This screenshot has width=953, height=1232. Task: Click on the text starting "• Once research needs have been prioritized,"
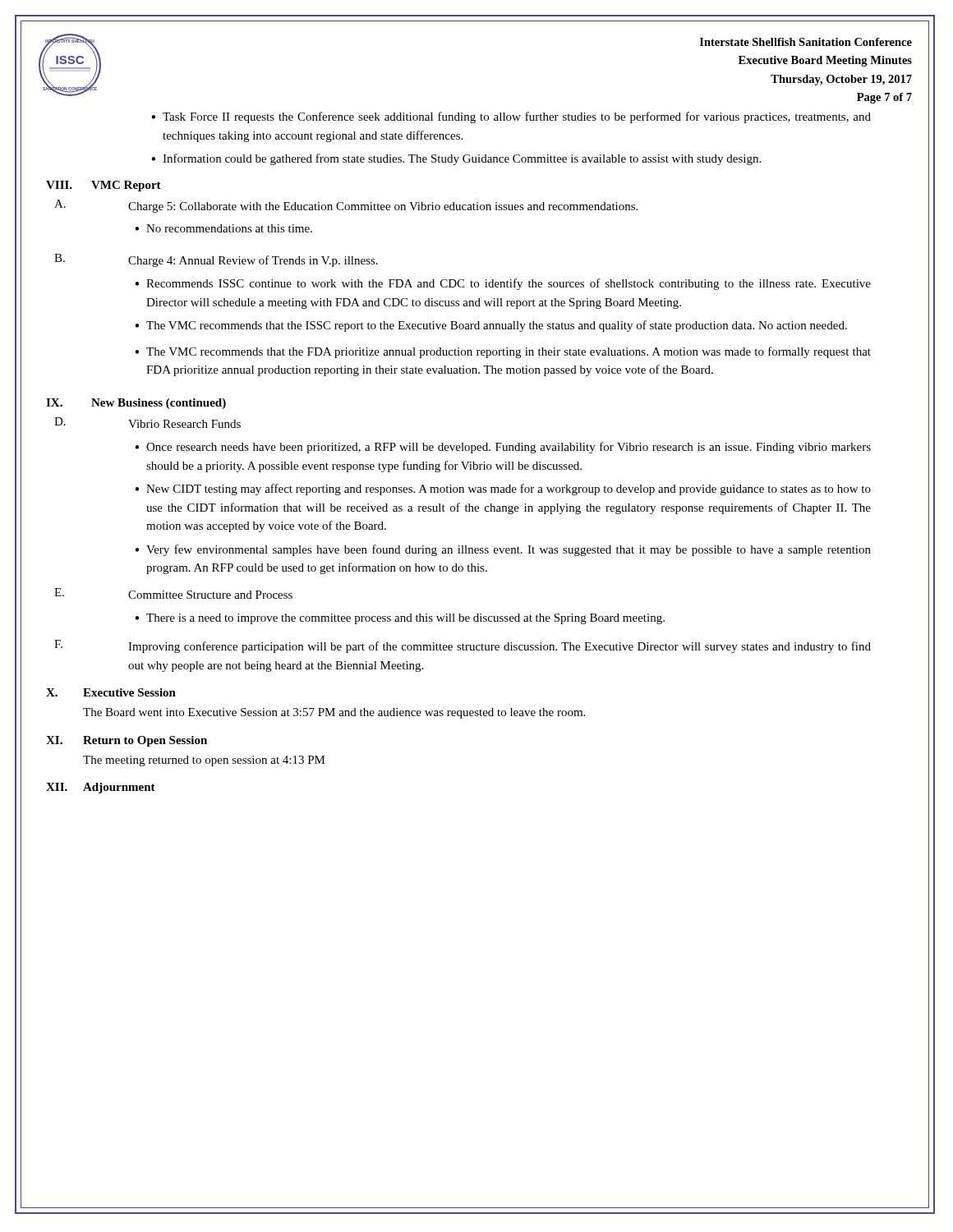[x=500, y=456]
